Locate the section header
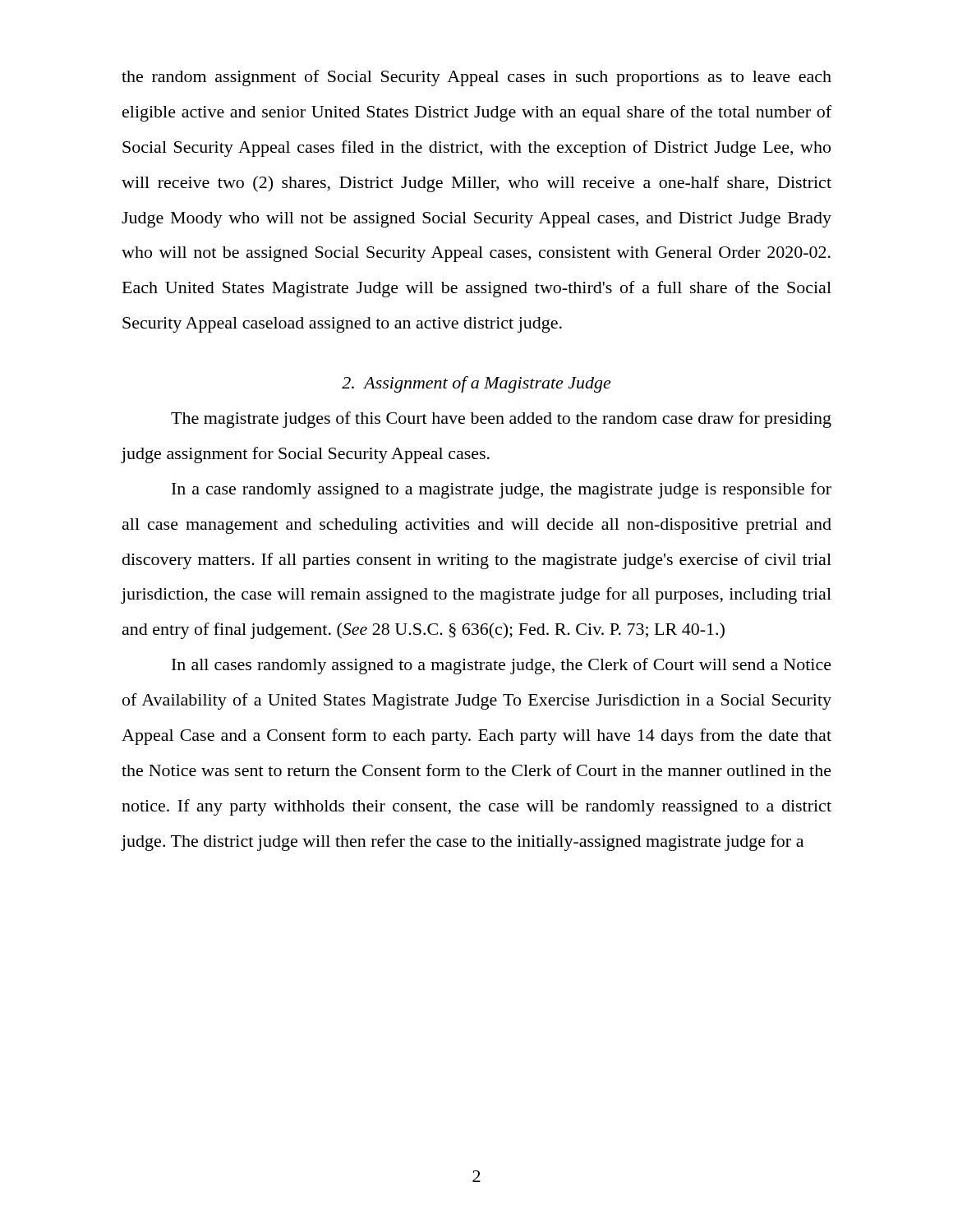Viewport: 953px width, 1232px height. pos(476,382)
